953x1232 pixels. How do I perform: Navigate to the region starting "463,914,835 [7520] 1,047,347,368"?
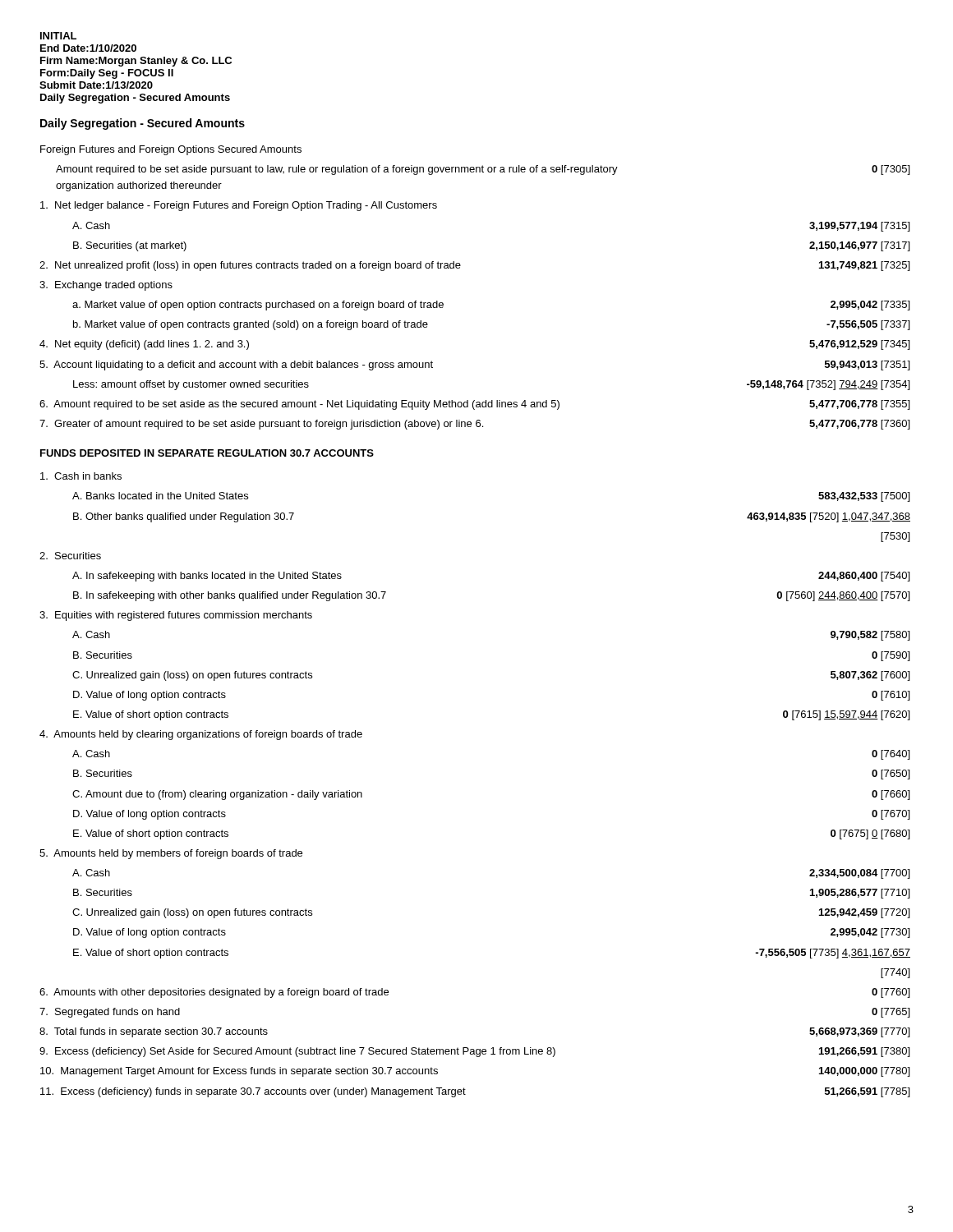coord(829,516)
